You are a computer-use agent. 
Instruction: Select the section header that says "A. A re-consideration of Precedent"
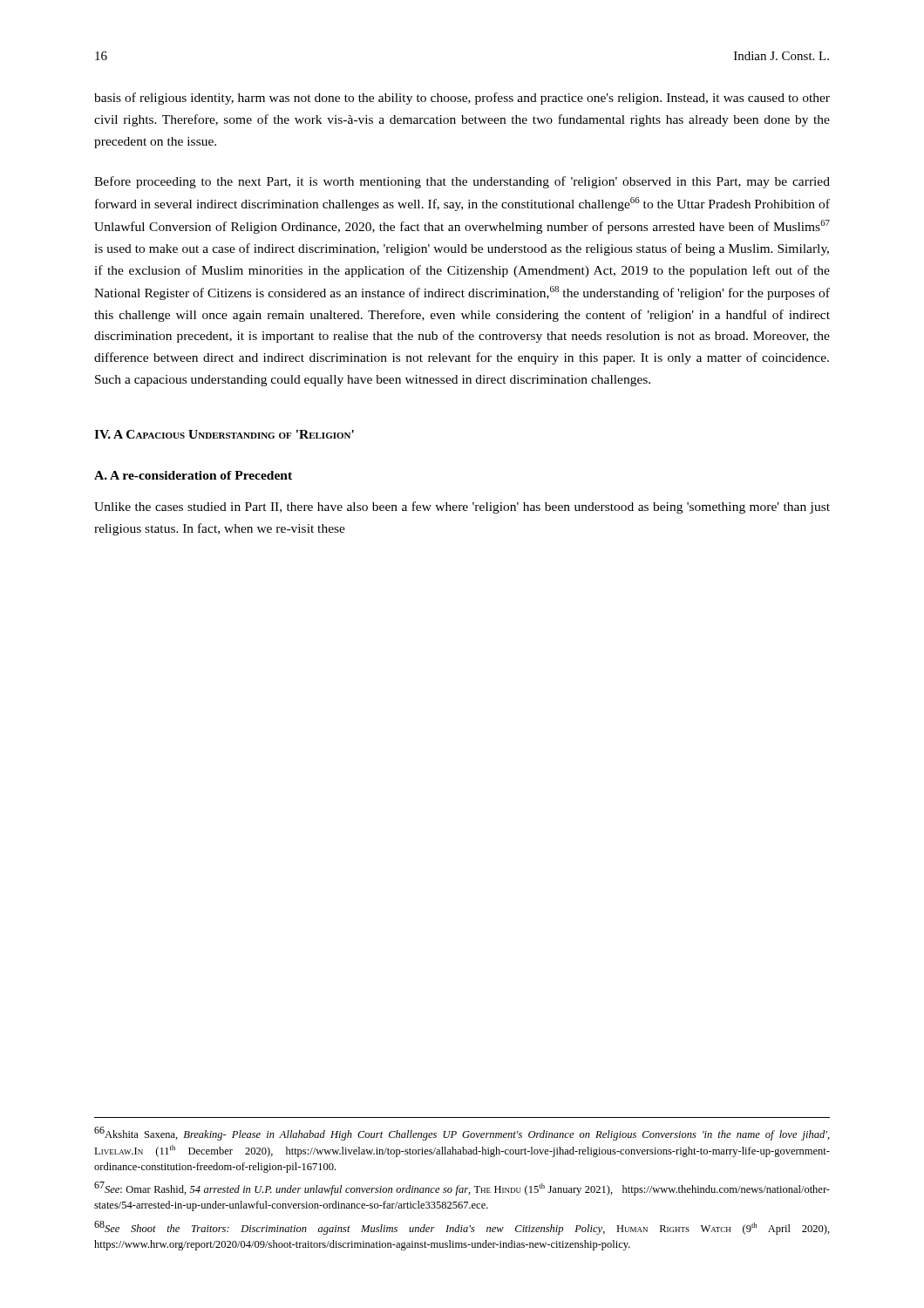click(193, 474)
